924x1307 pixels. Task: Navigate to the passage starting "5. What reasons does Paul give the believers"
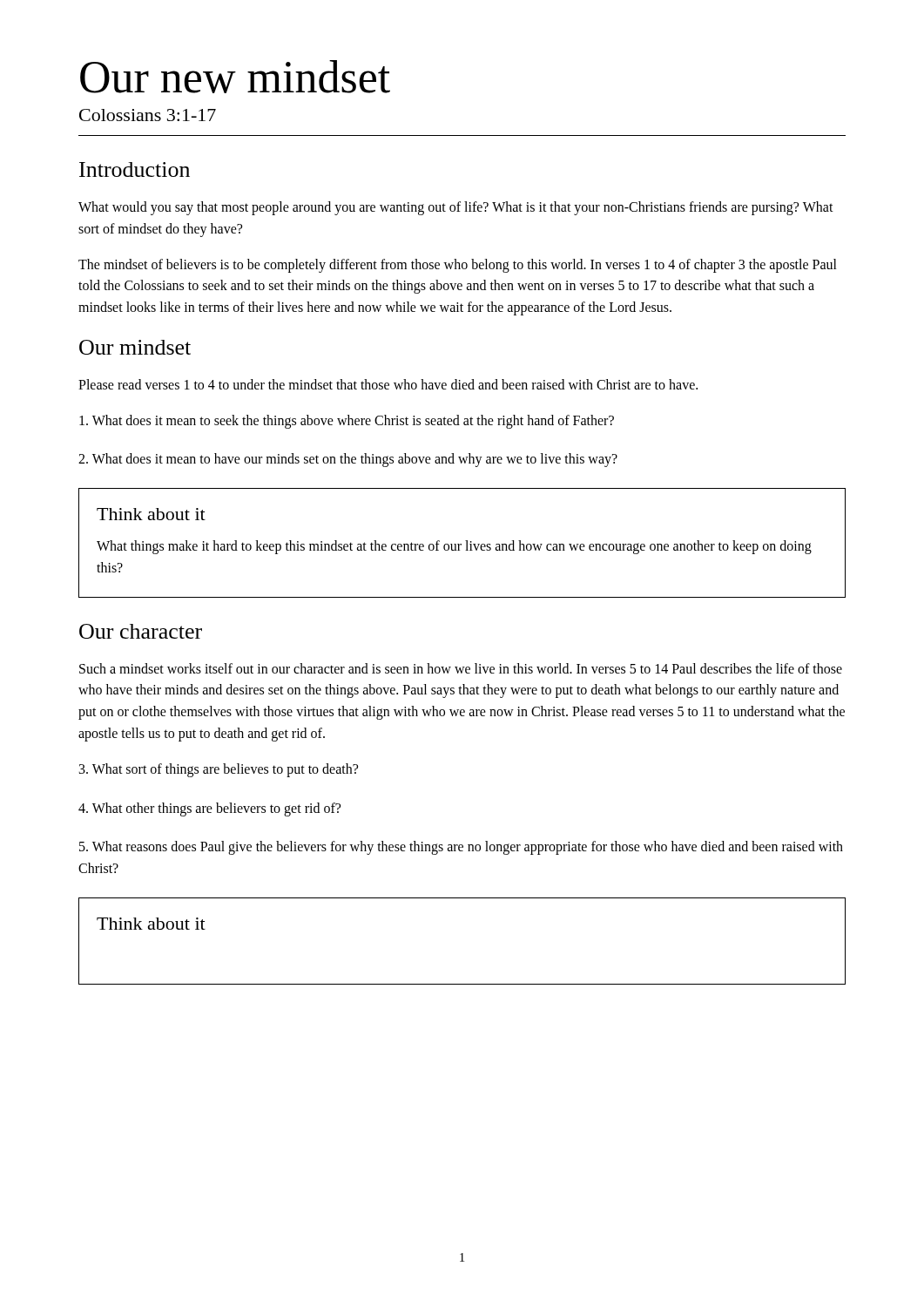[462, 858]
